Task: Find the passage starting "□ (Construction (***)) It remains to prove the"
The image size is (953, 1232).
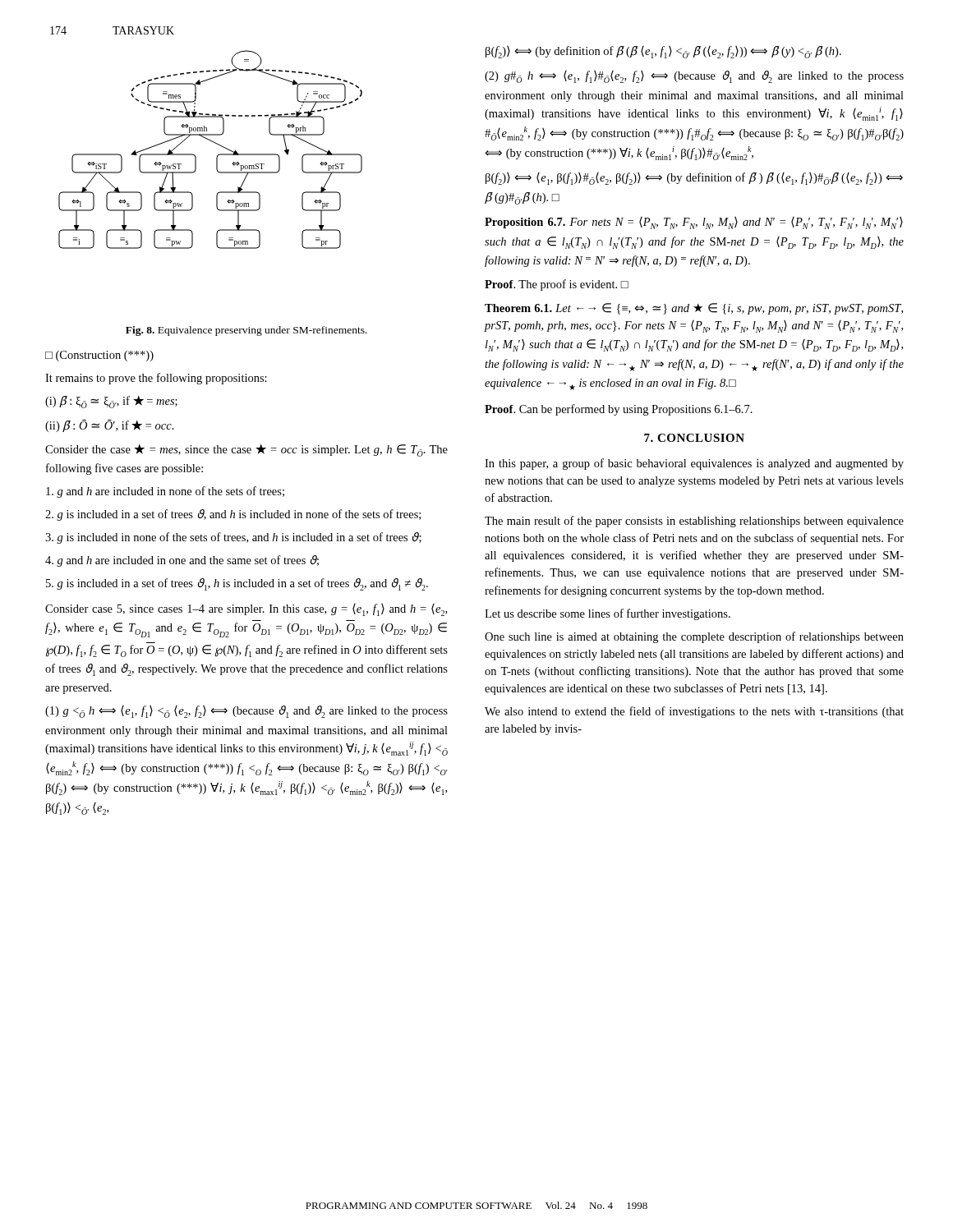Action: (246, 366)
